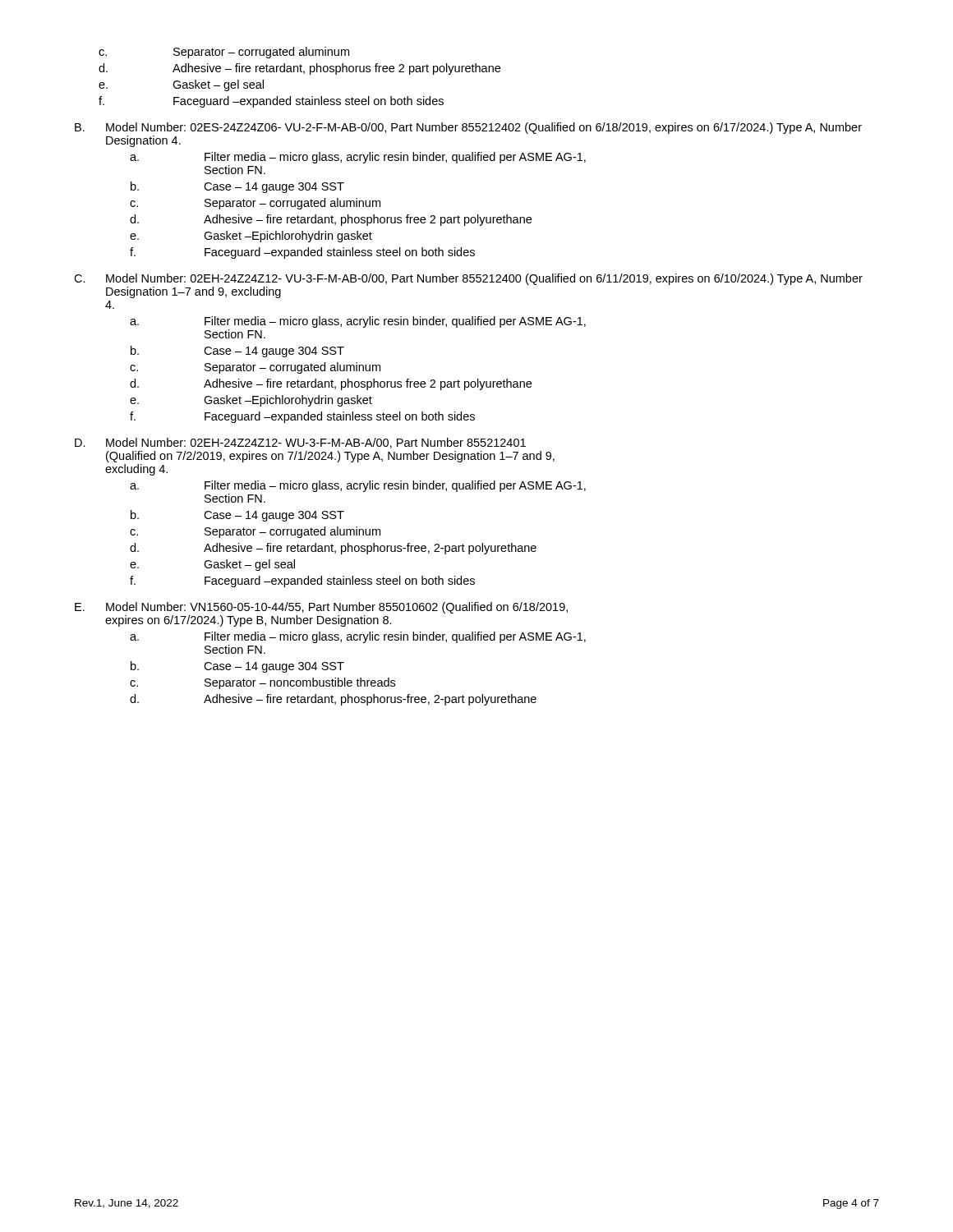
Task: Find the list item with the text "B. Model Number: 02ES-24Z24Z06- VU-2-F-M-AB-0/00, Part"
Action: [476, 134]
